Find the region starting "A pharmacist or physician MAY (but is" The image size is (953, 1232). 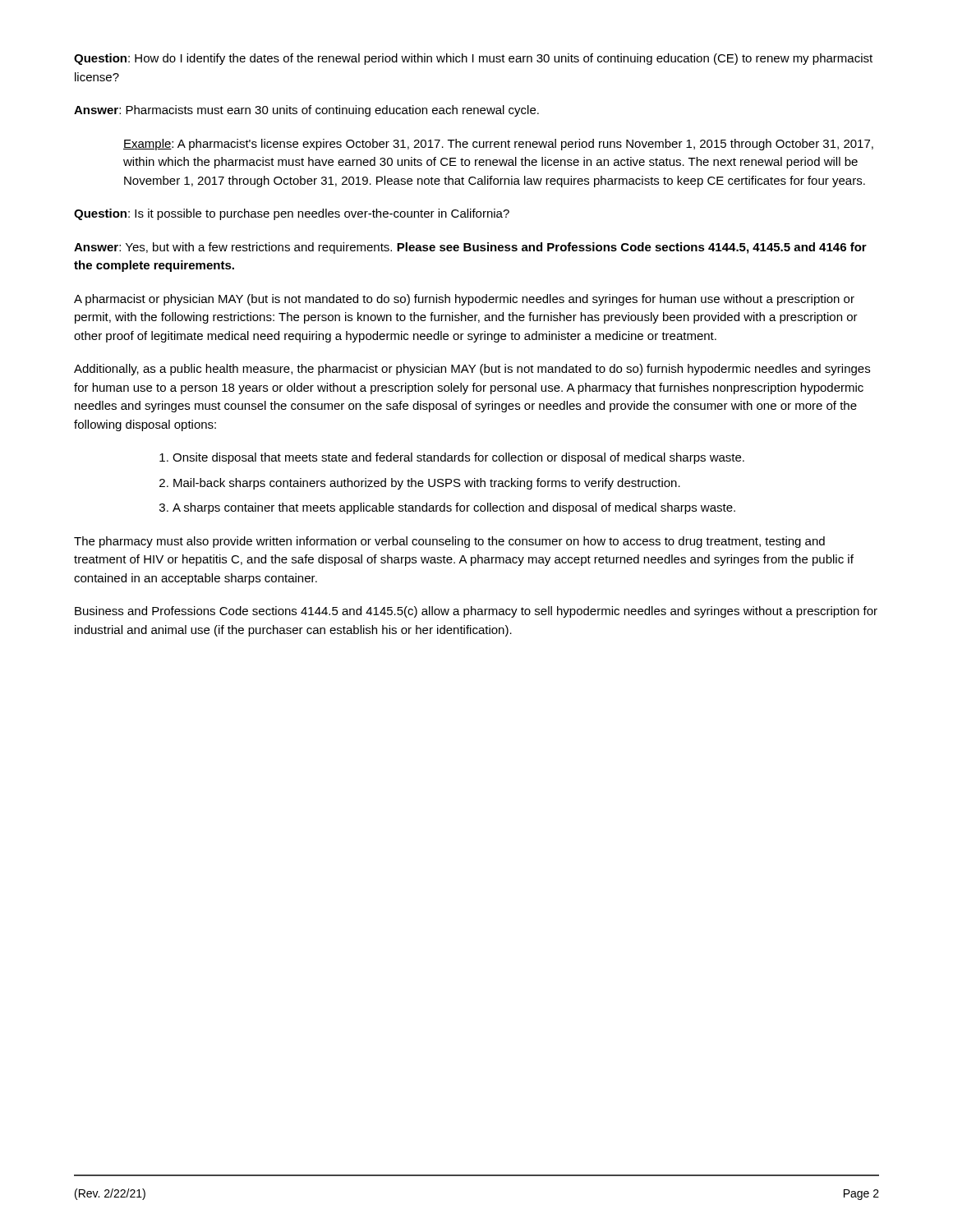pos(466,317)
